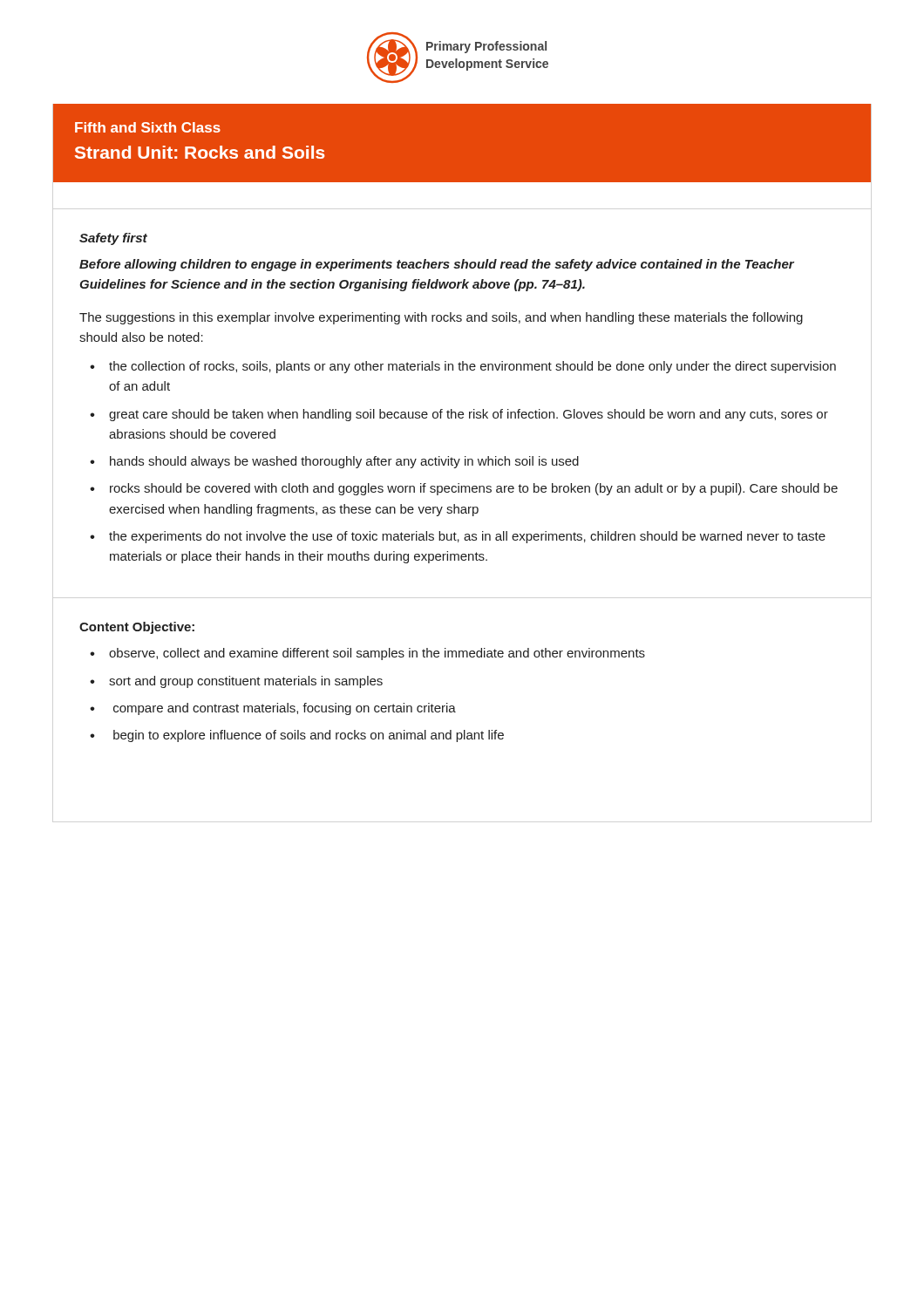Where does it say "sort and group constituent materials in samples"?
This screenshot has height=1308, width=924.
coord(246,680)
